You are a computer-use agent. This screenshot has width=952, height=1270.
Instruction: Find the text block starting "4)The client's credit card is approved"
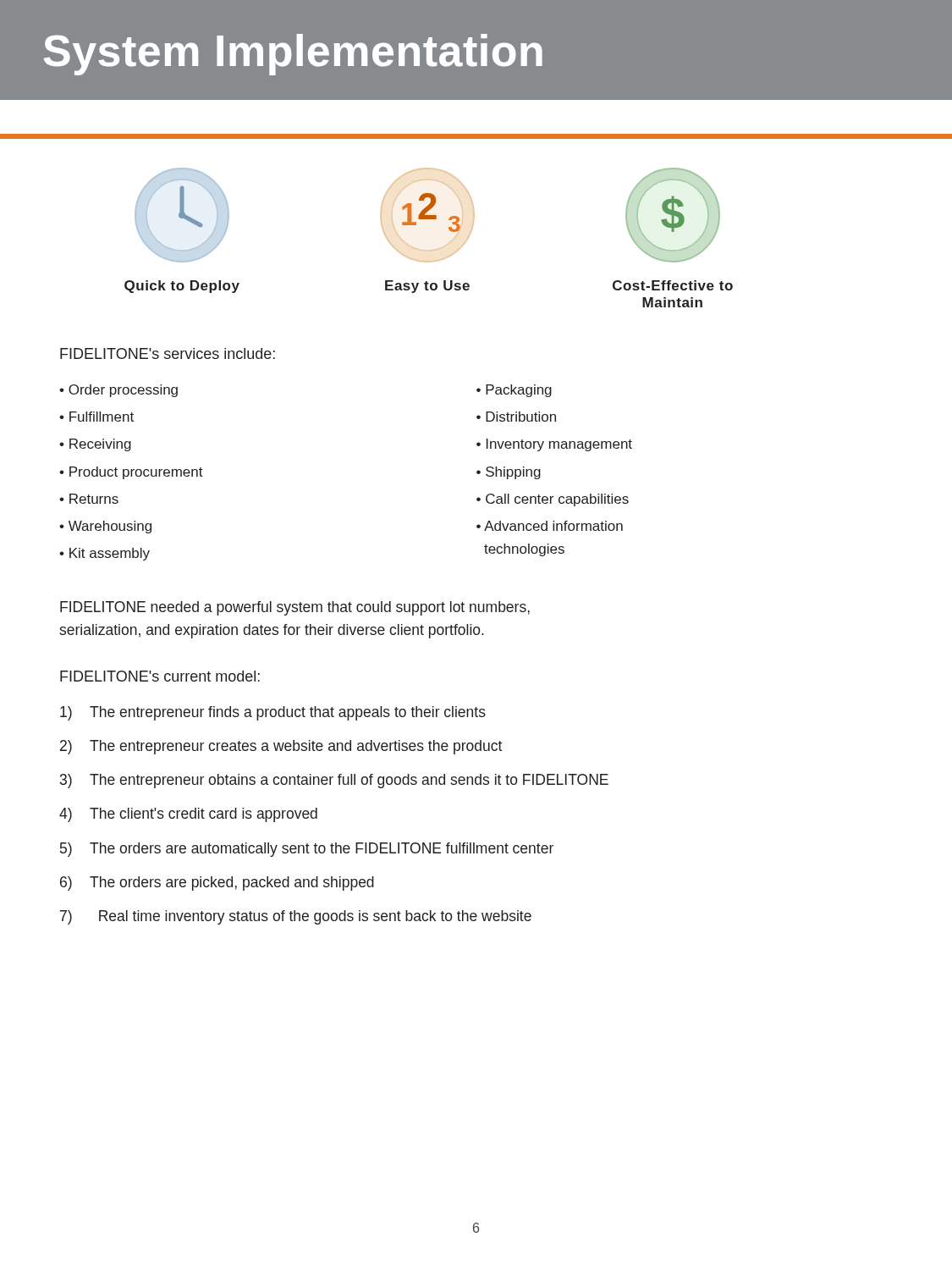pyautogui.click(x=189, y=814)
